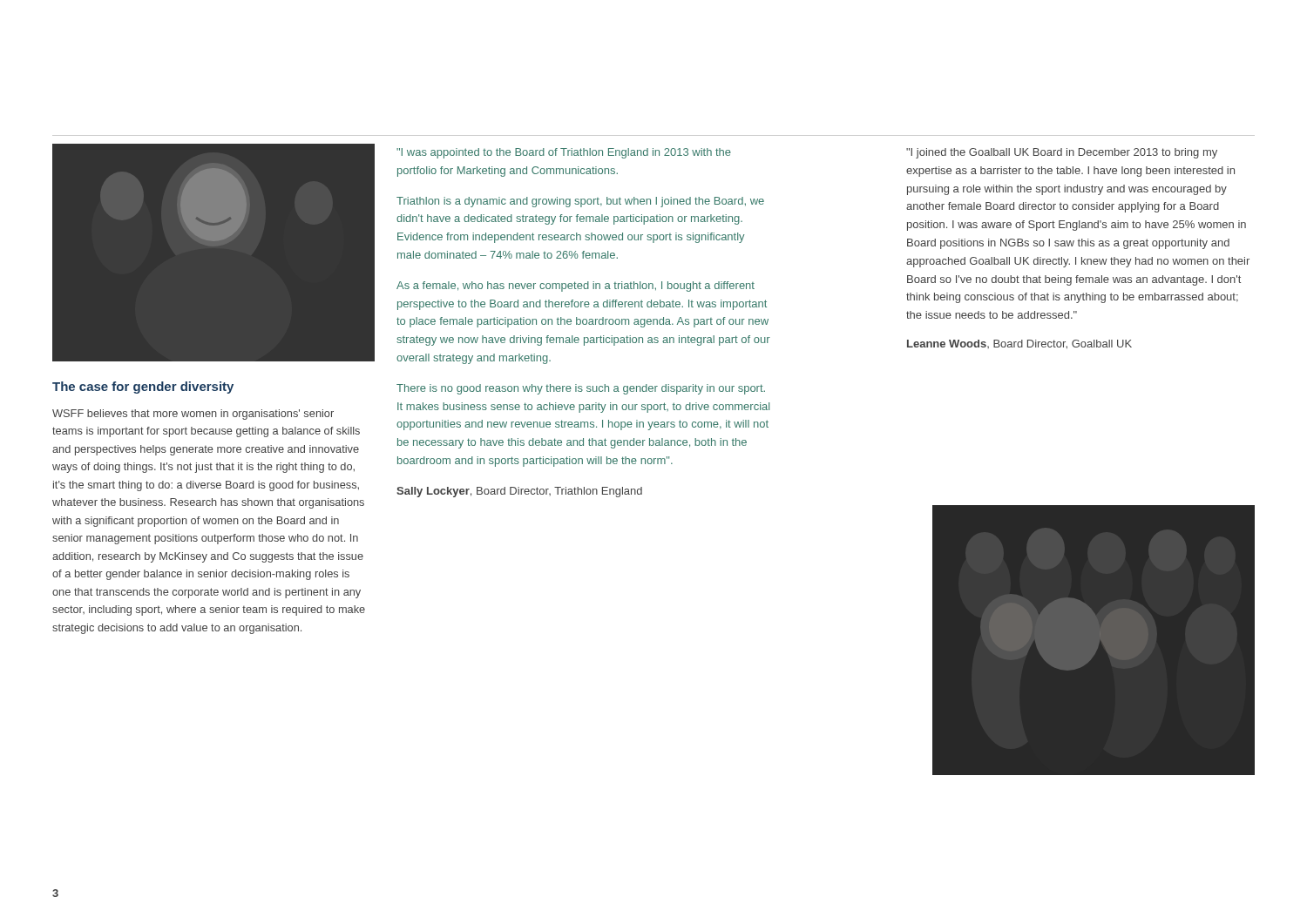1307x924 pixels.
Task: Click on the text starting ""I joined the Goalball UK Board in"
Action: pyautogui.click(x=1080, y=234)
